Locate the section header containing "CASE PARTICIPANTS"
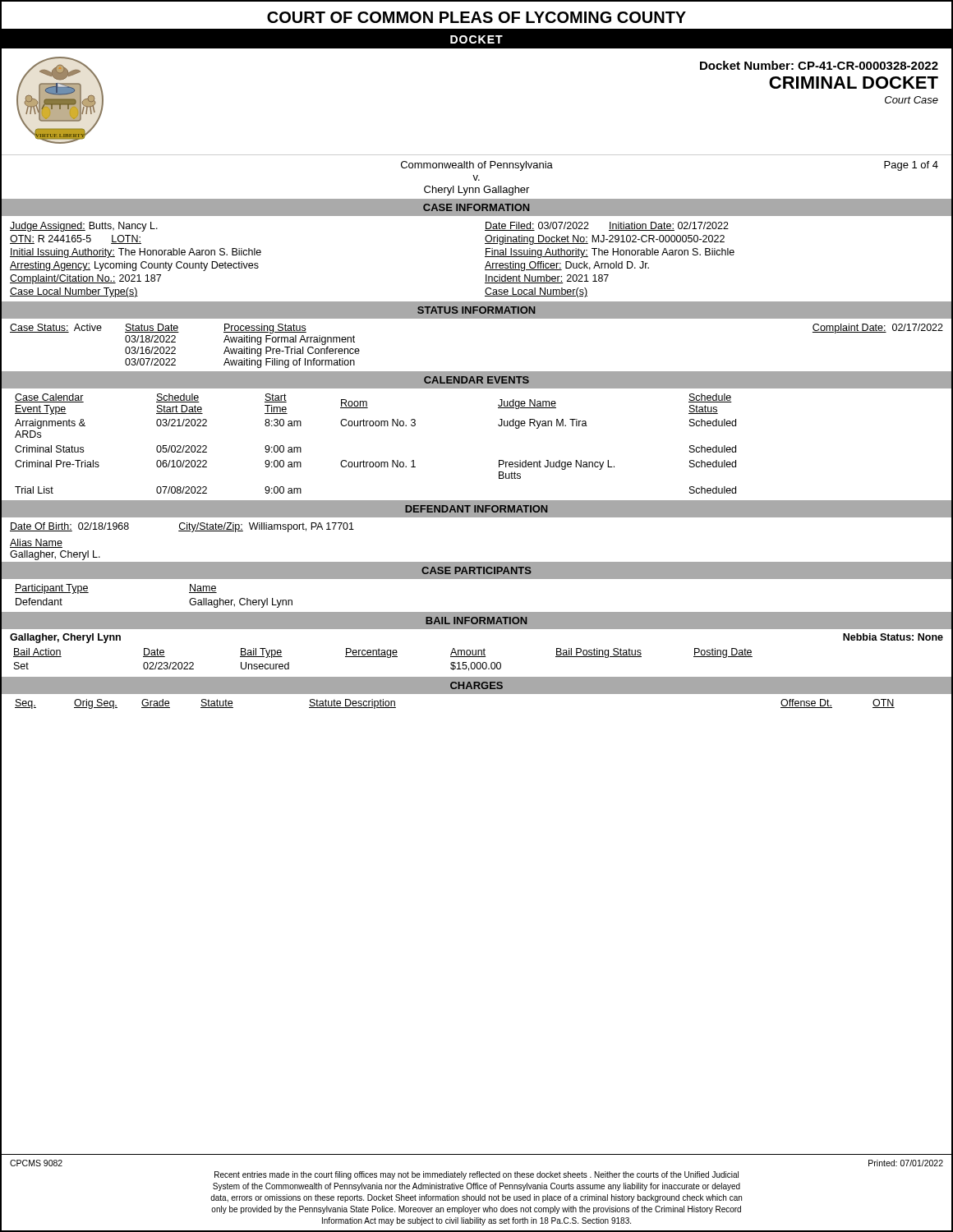The height and width of the screenshot is (1232, 953). pos(476,570)
